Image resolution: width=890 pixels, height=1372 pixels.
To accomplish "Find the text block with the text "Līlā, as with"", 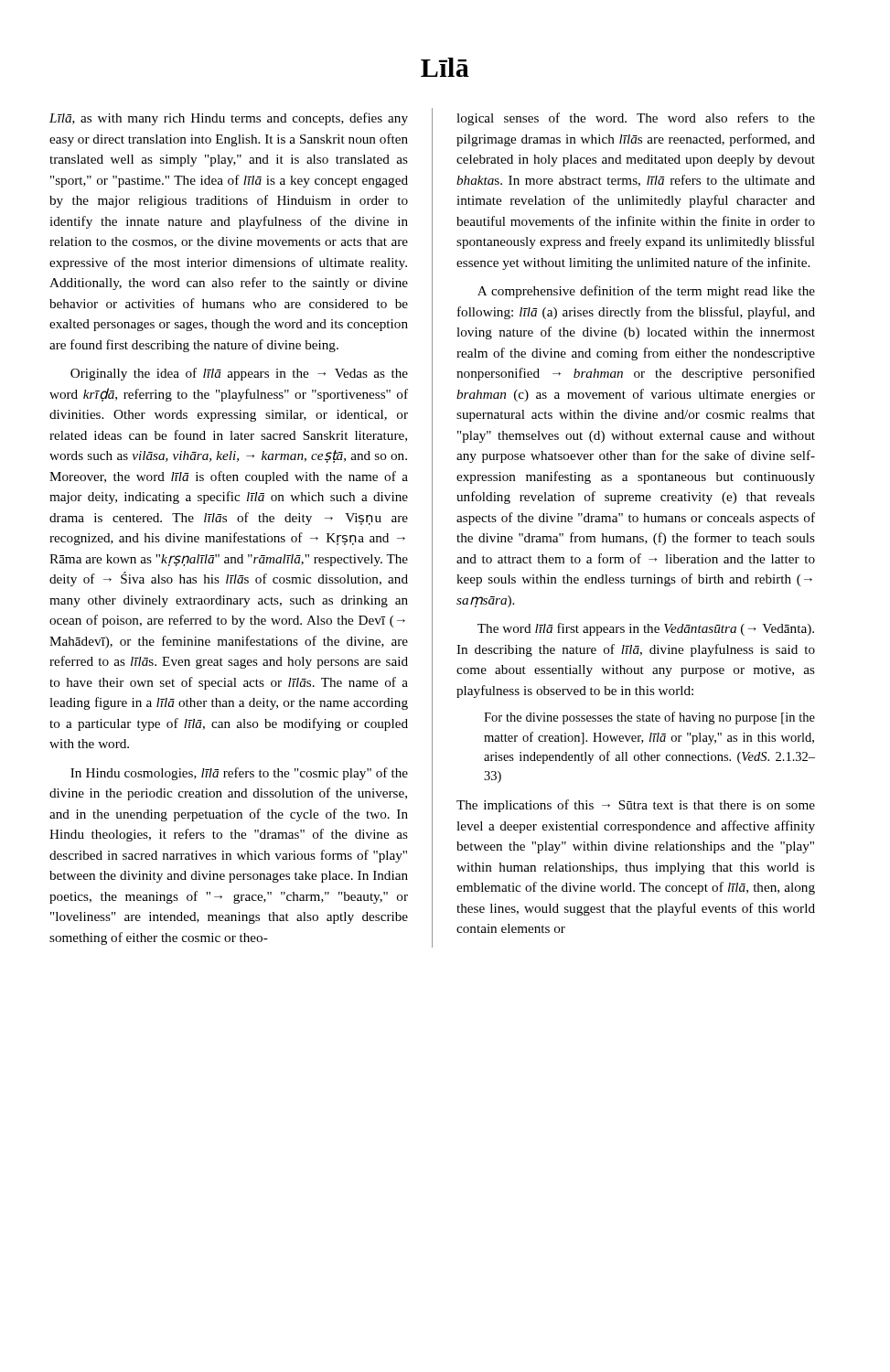I will click(229, 232).
